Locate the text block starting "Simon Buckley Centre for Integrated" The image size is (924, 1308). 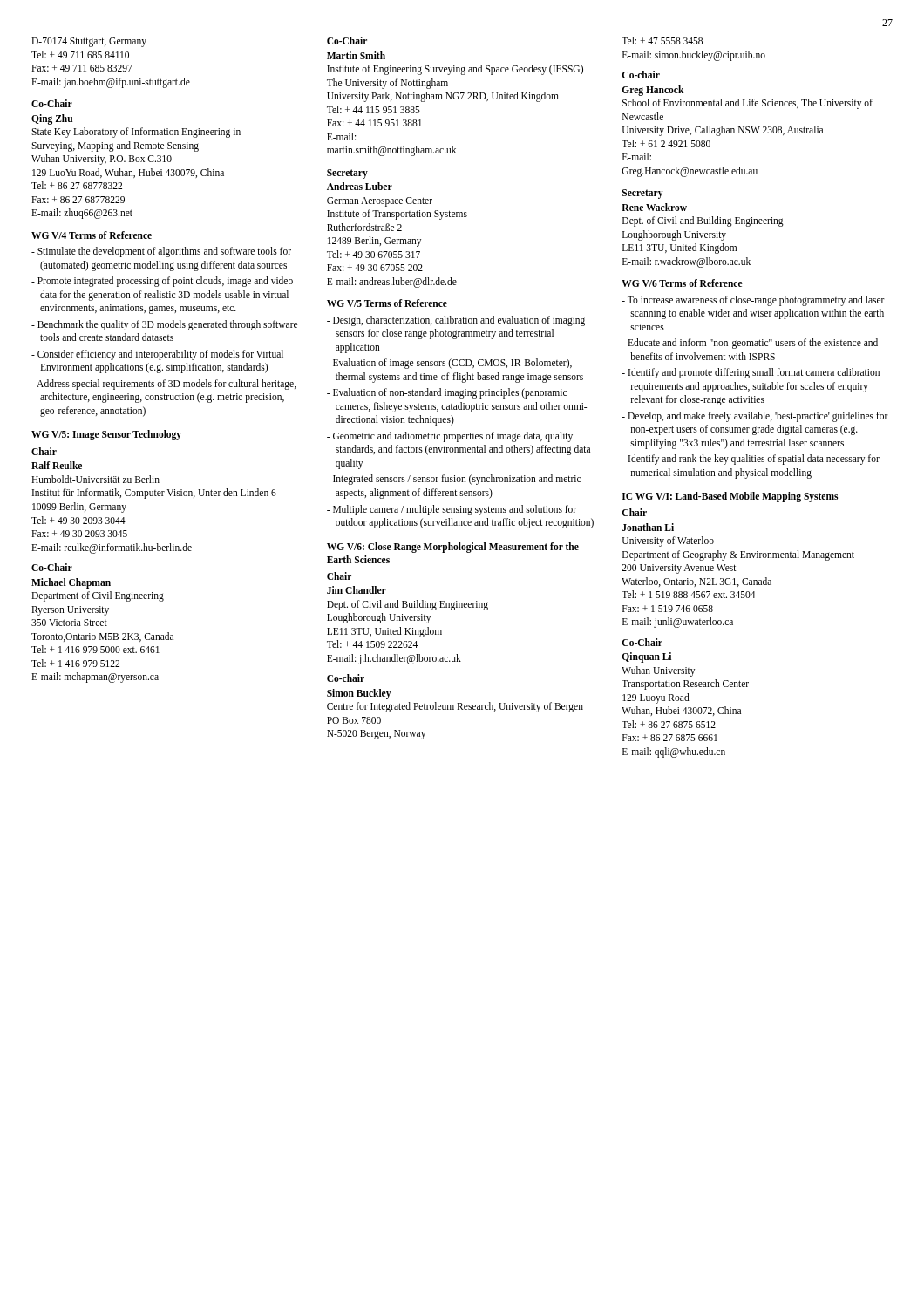tap(455, 713)
